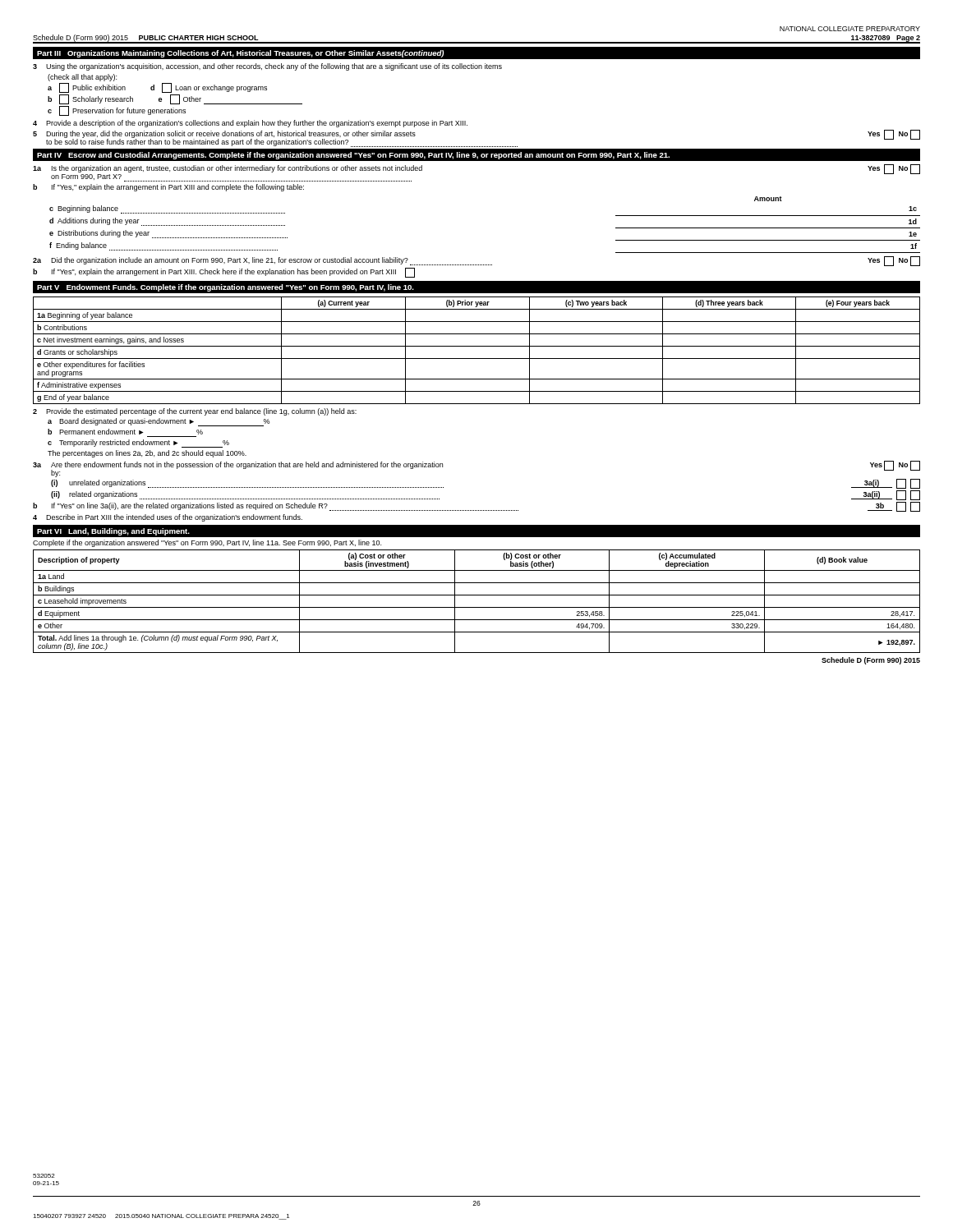This screenshot has width=953, height=1232.
Task: Select the section header with the text "Part V Endowment Funds. Complete if the organization"
Action: tap(226, 287)
